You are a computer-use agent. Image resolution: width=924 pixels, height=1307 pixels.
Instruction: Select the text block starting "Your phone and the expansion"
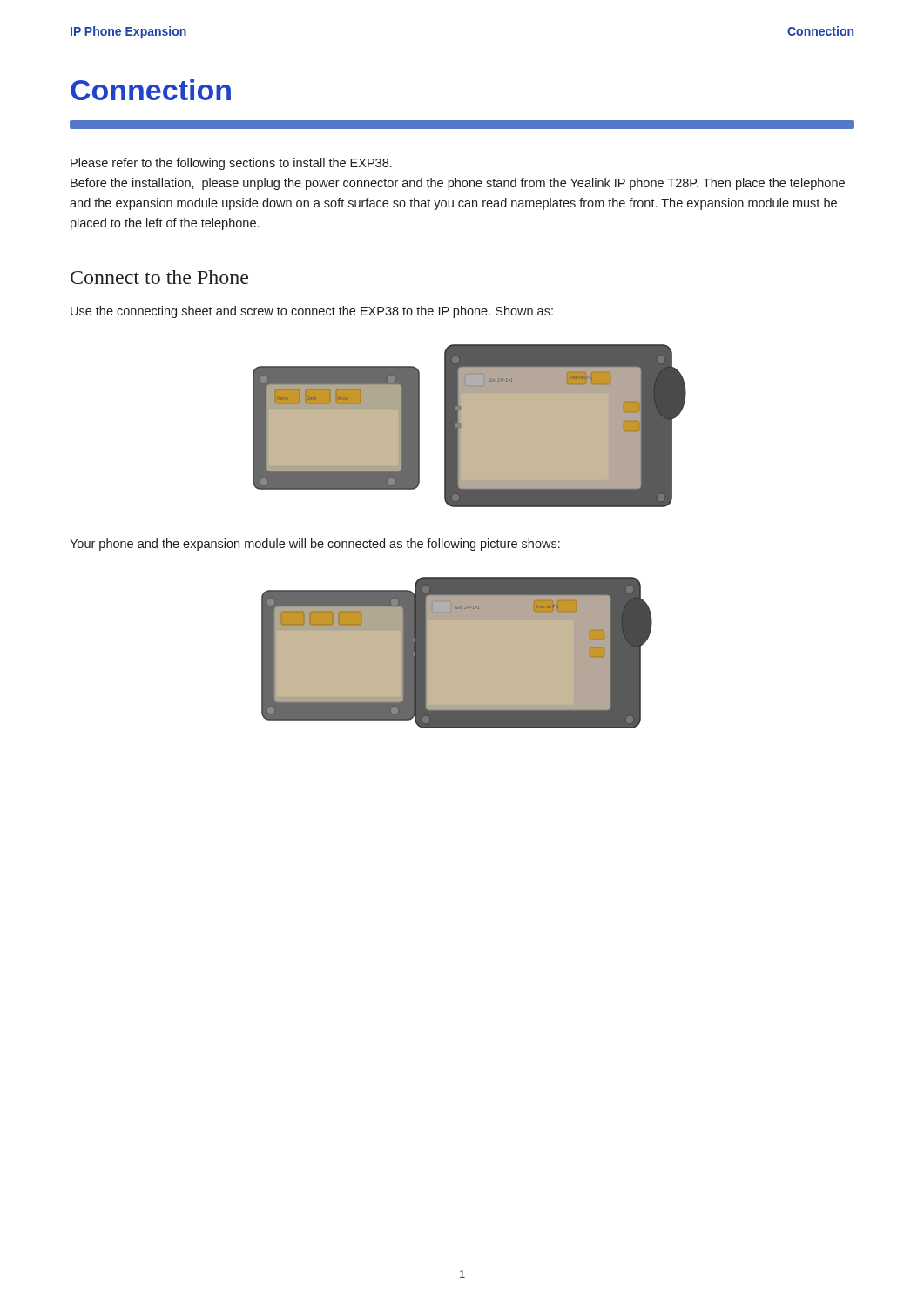(x=315, y=544)
